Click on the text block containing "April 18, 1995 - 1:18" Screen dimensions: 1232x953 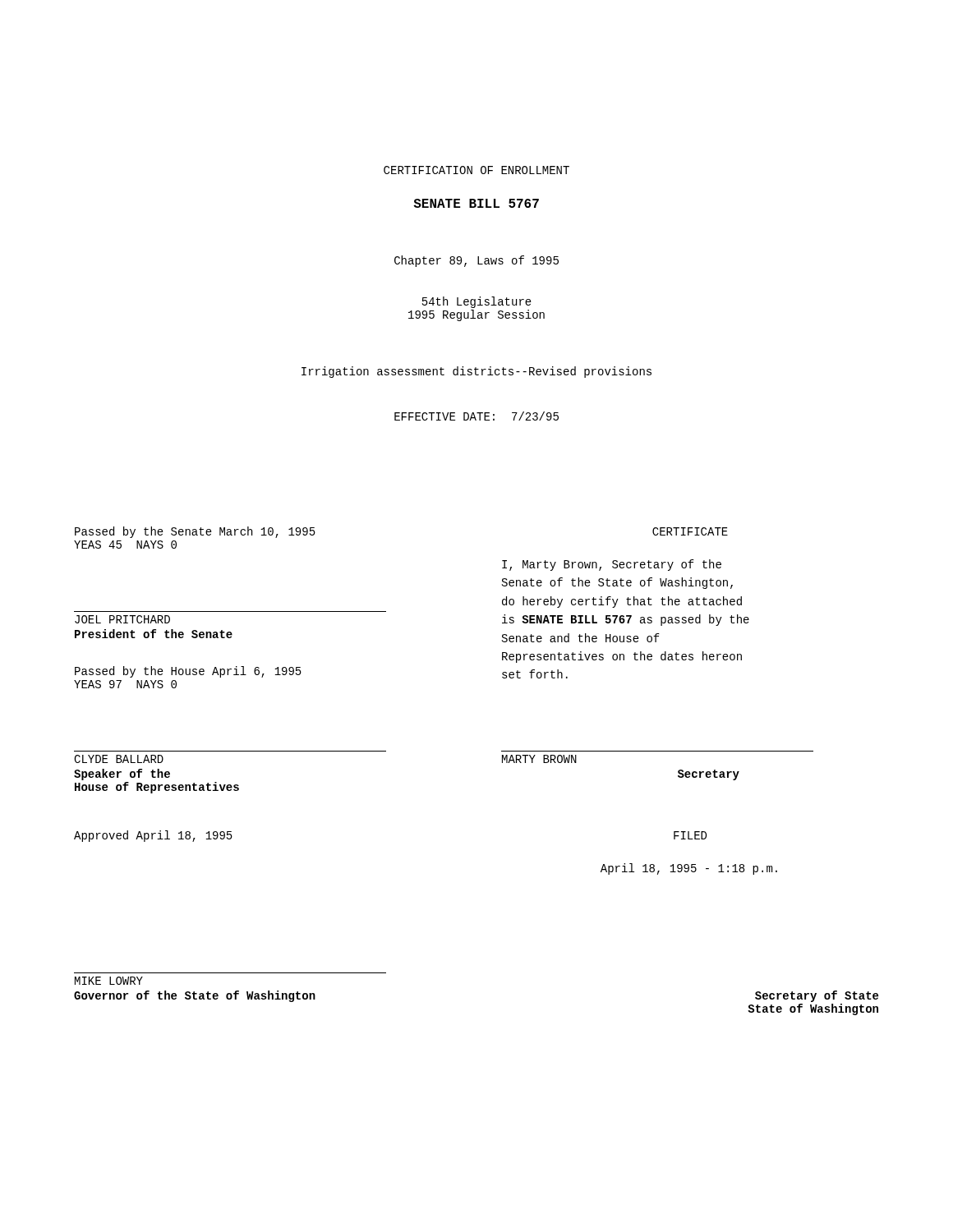point(690,869)
